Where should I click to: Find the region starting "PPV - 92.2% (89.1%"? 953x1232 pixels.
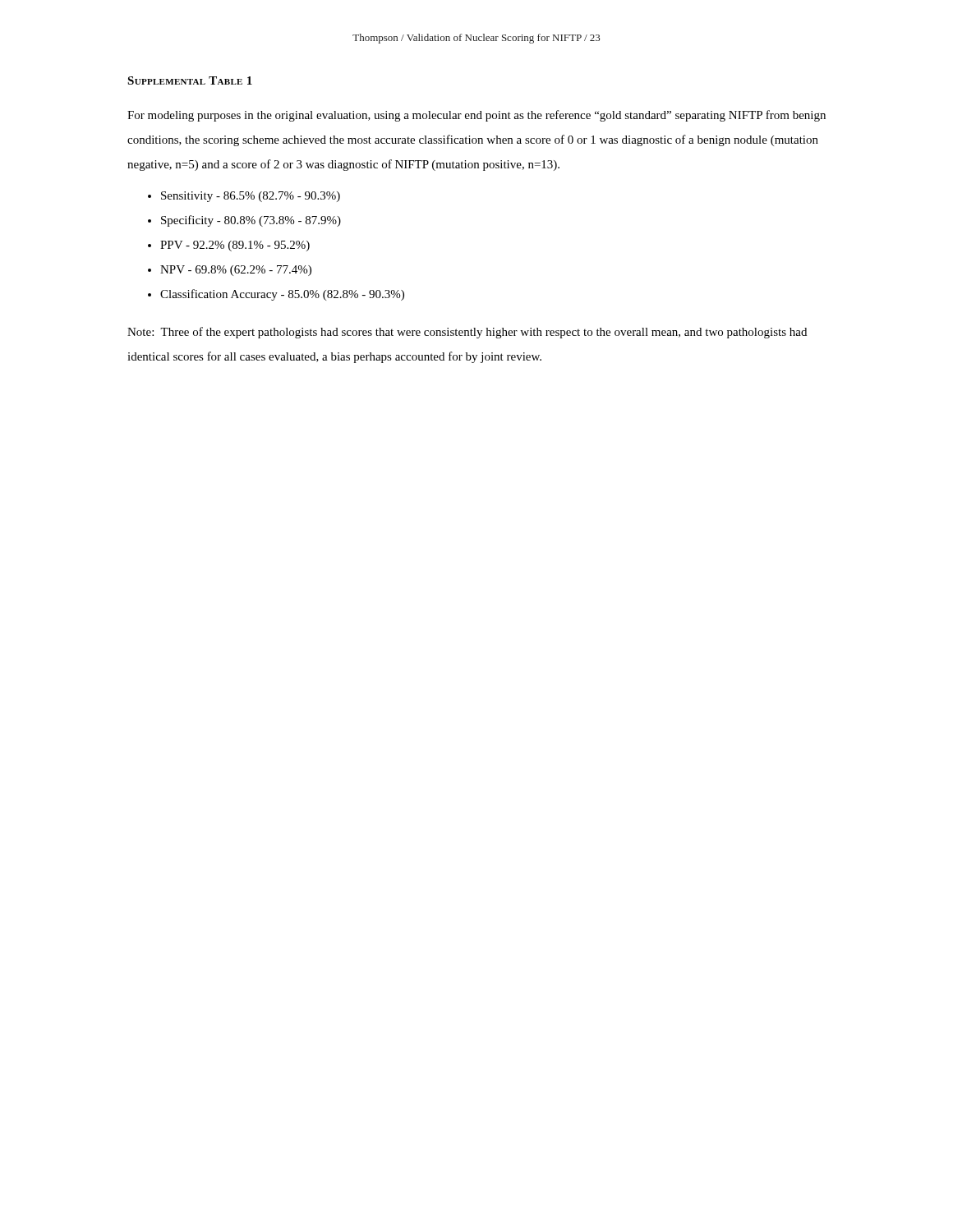pyautogui.click(x=235, y=245)
